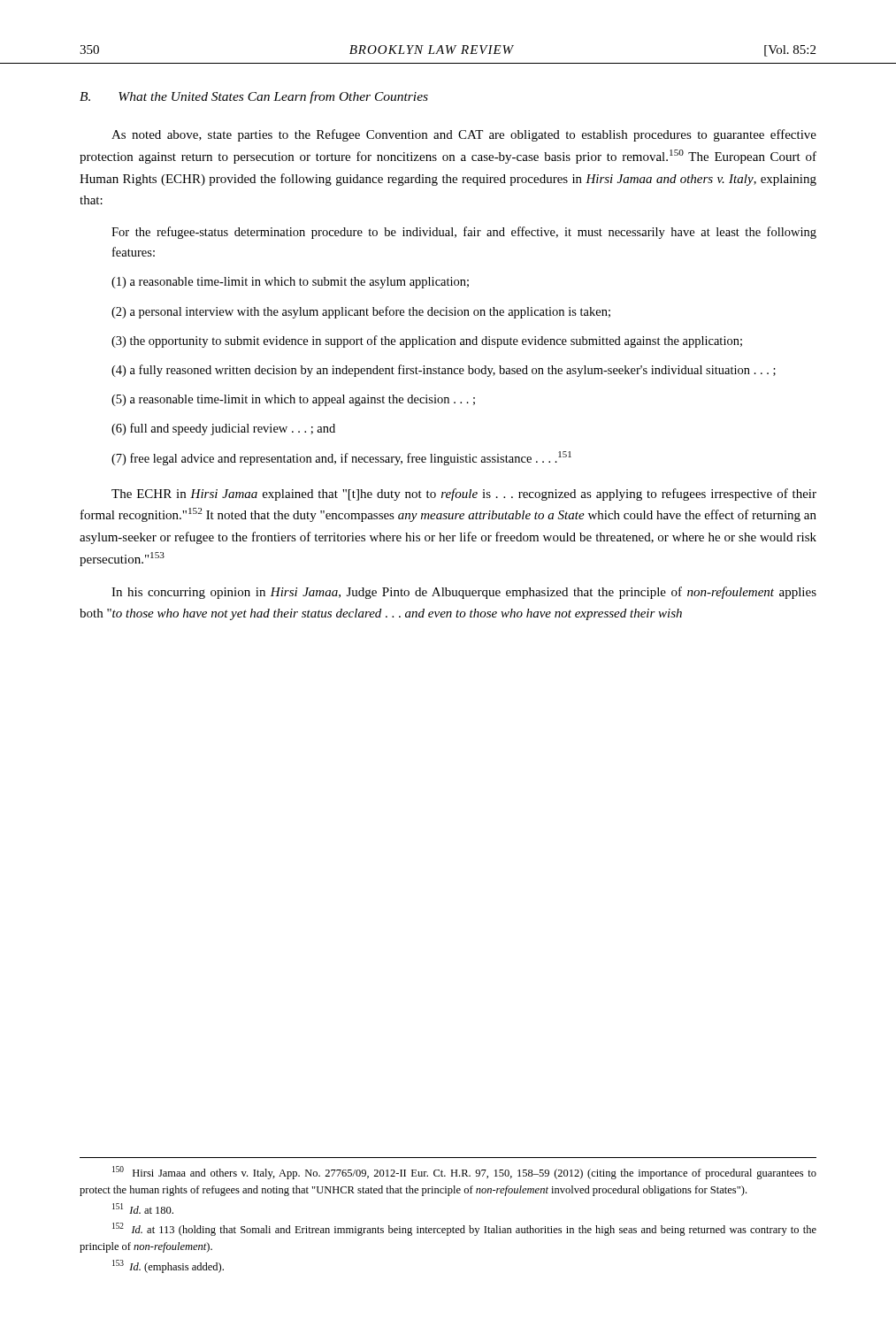Image resolution: width=896 pixels, height=1327 pixels.
Task: Find the list item that reads "(3) the opportunity"
Action: tap(427, 340)
